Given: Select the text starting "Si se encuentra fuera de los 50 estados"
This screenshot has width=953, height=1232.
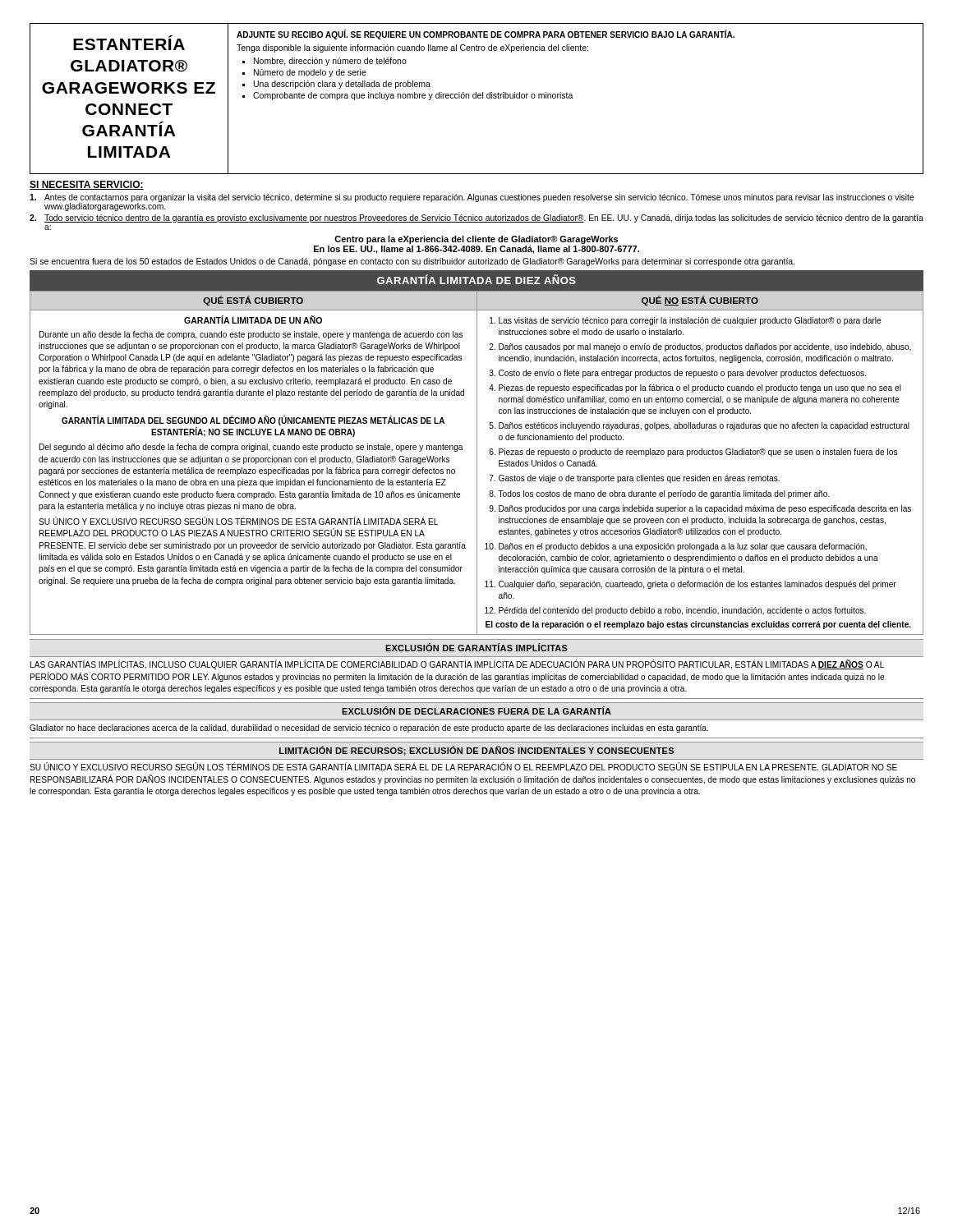Looking at the screenshot, I should pyautogui.click(x=412, y=261).
